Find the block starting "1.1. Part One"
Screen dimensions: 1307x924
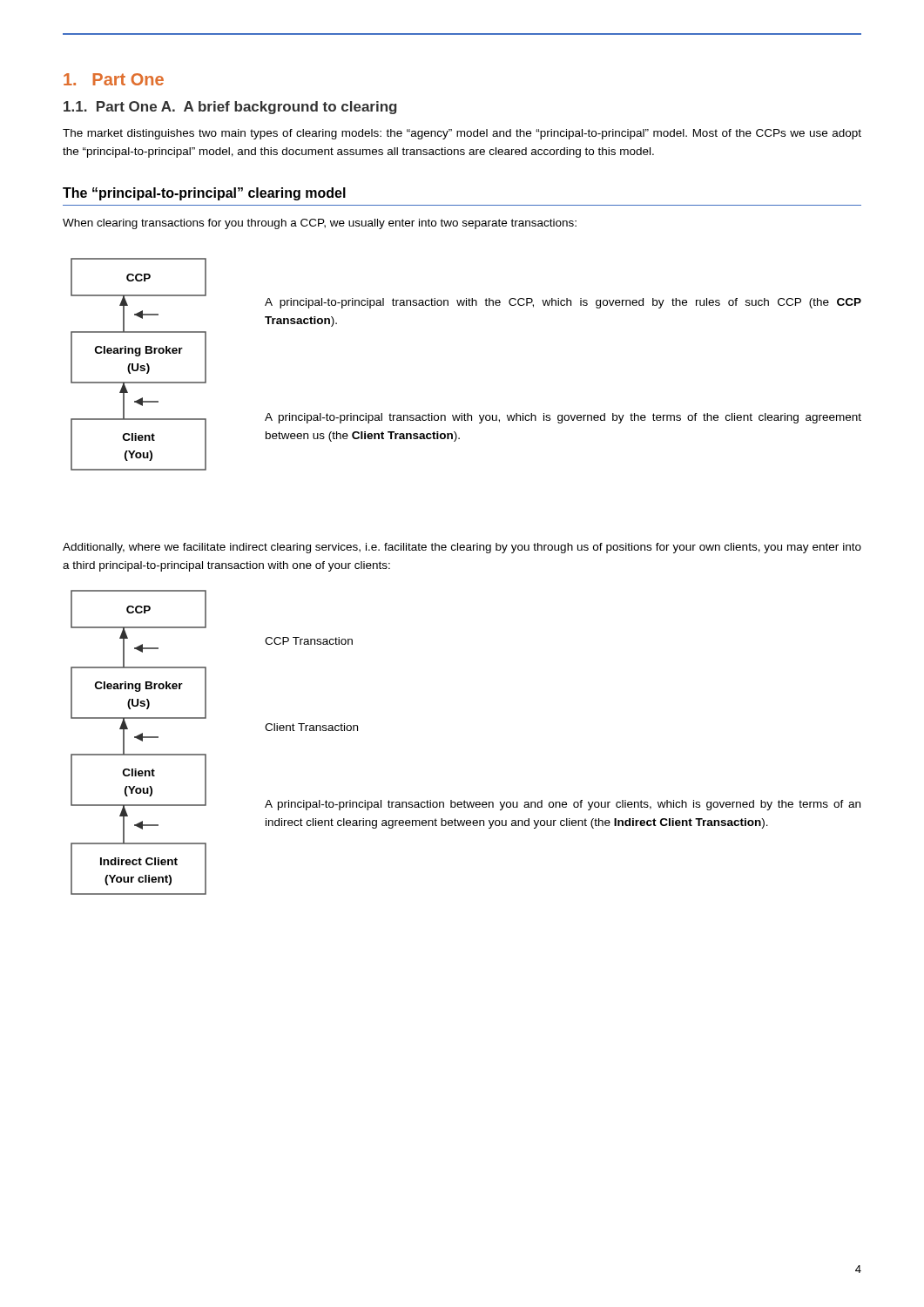coord(230,107)
